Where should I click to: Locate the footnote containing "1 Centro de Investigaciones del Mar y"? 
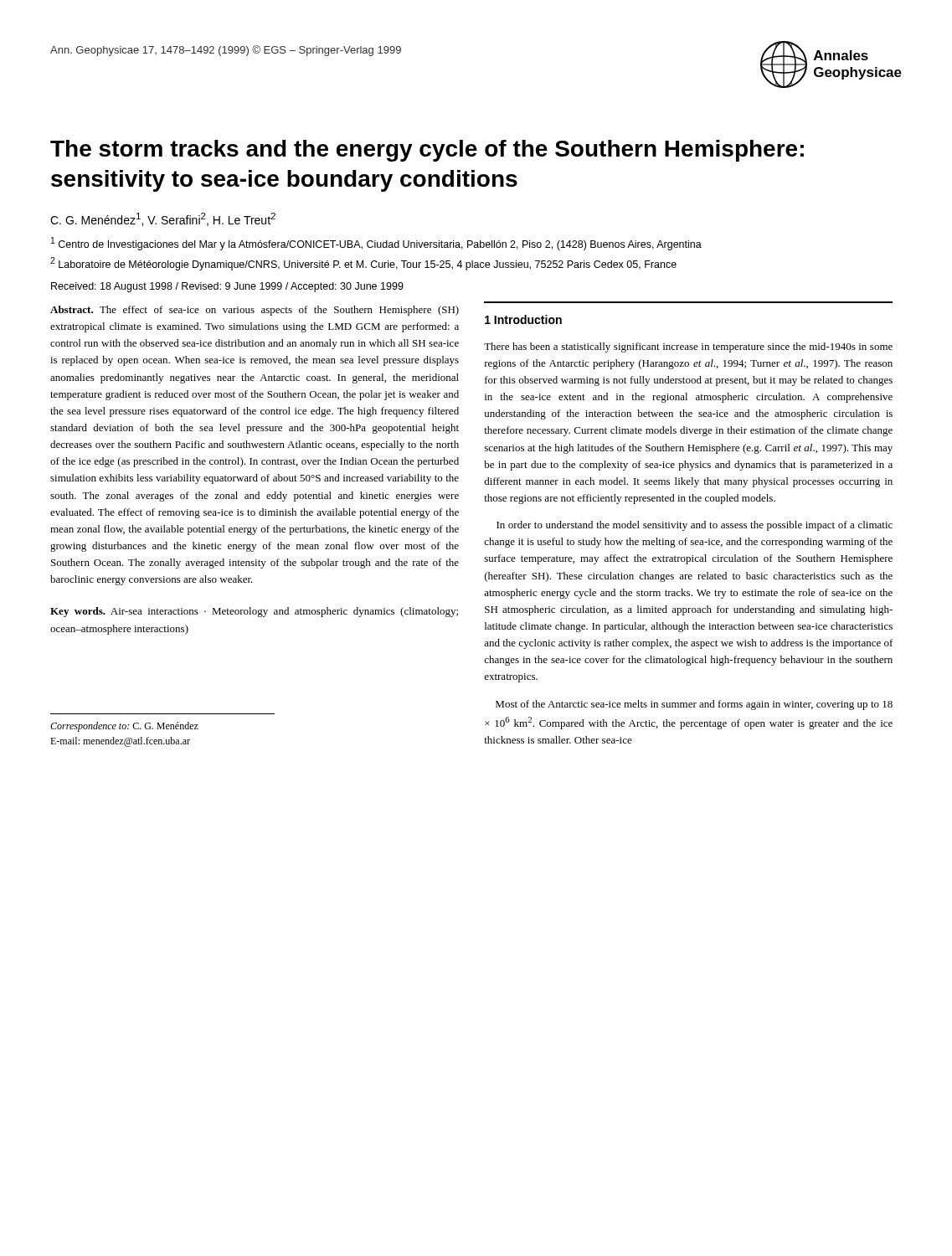(x=376, y=244)
